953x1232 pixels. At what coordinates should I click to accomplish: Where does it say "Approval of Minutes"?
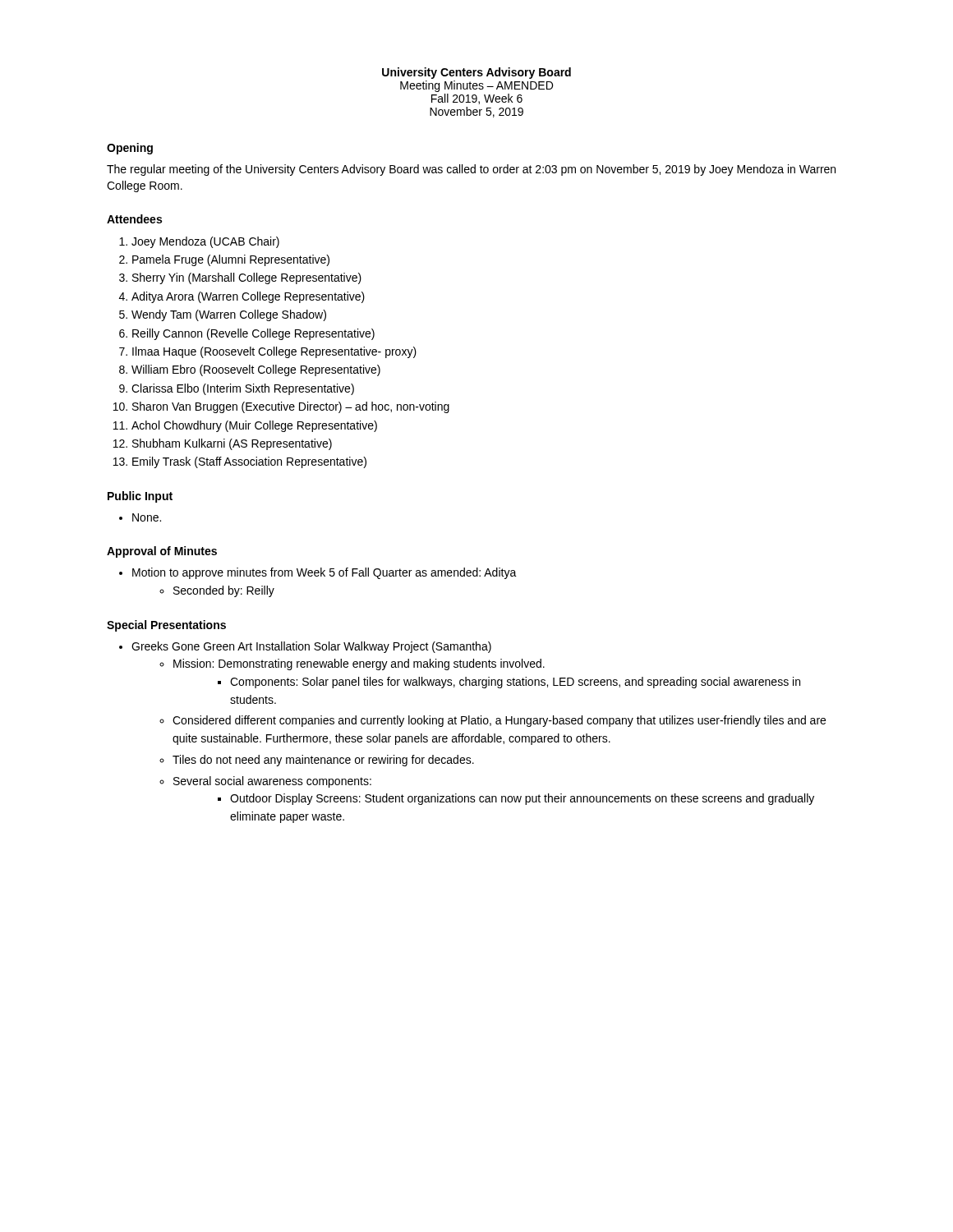pyautogui.click(x=162, y=551)
